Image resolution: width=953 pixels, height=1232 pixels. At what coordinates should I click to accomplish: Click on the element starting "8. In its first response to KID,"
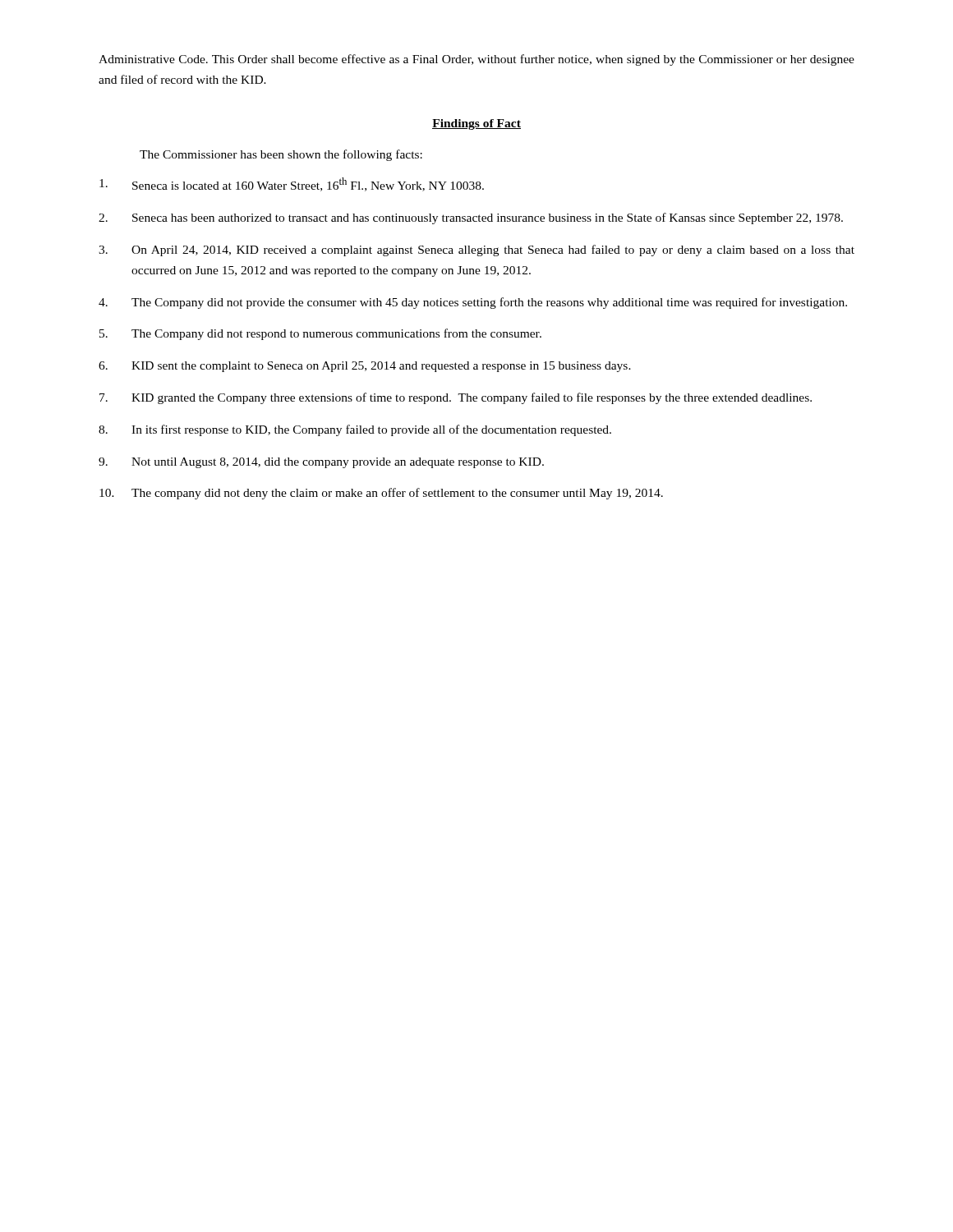(476, 430)
